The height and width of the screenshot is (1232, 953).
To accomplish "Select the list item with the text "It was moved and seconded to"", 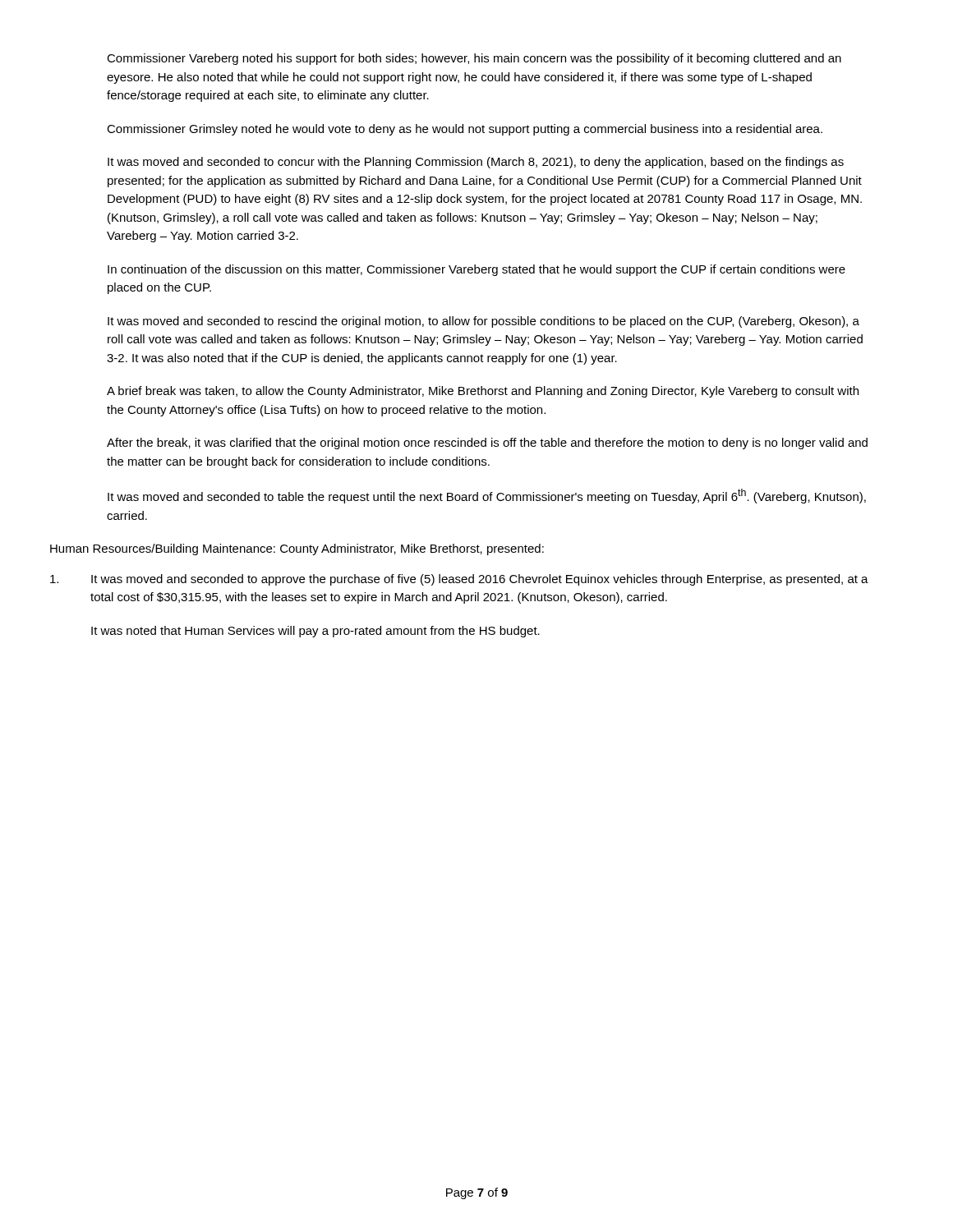I will (x=460, y=588).
